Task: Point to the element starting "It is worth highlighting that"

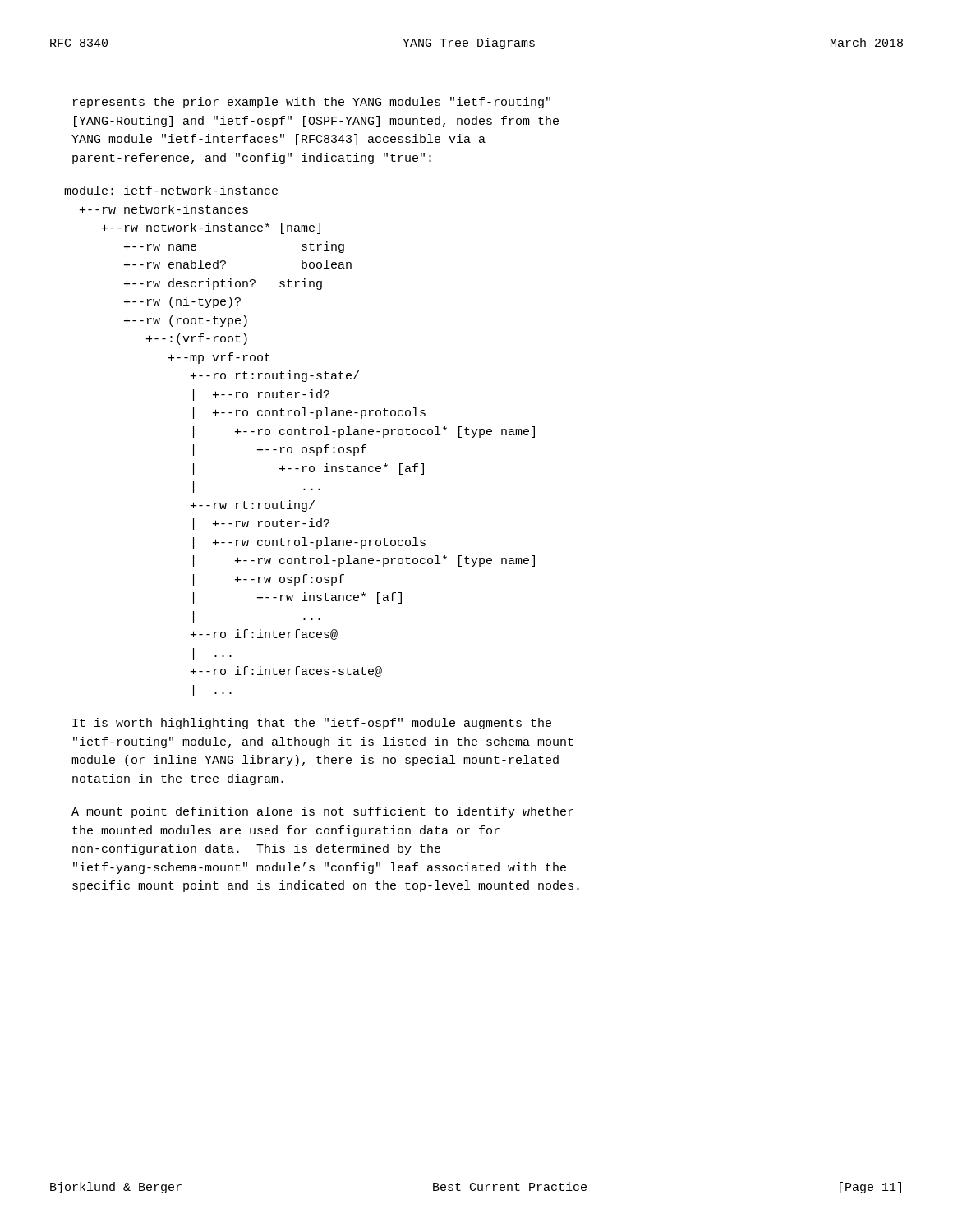Action: 476,752
